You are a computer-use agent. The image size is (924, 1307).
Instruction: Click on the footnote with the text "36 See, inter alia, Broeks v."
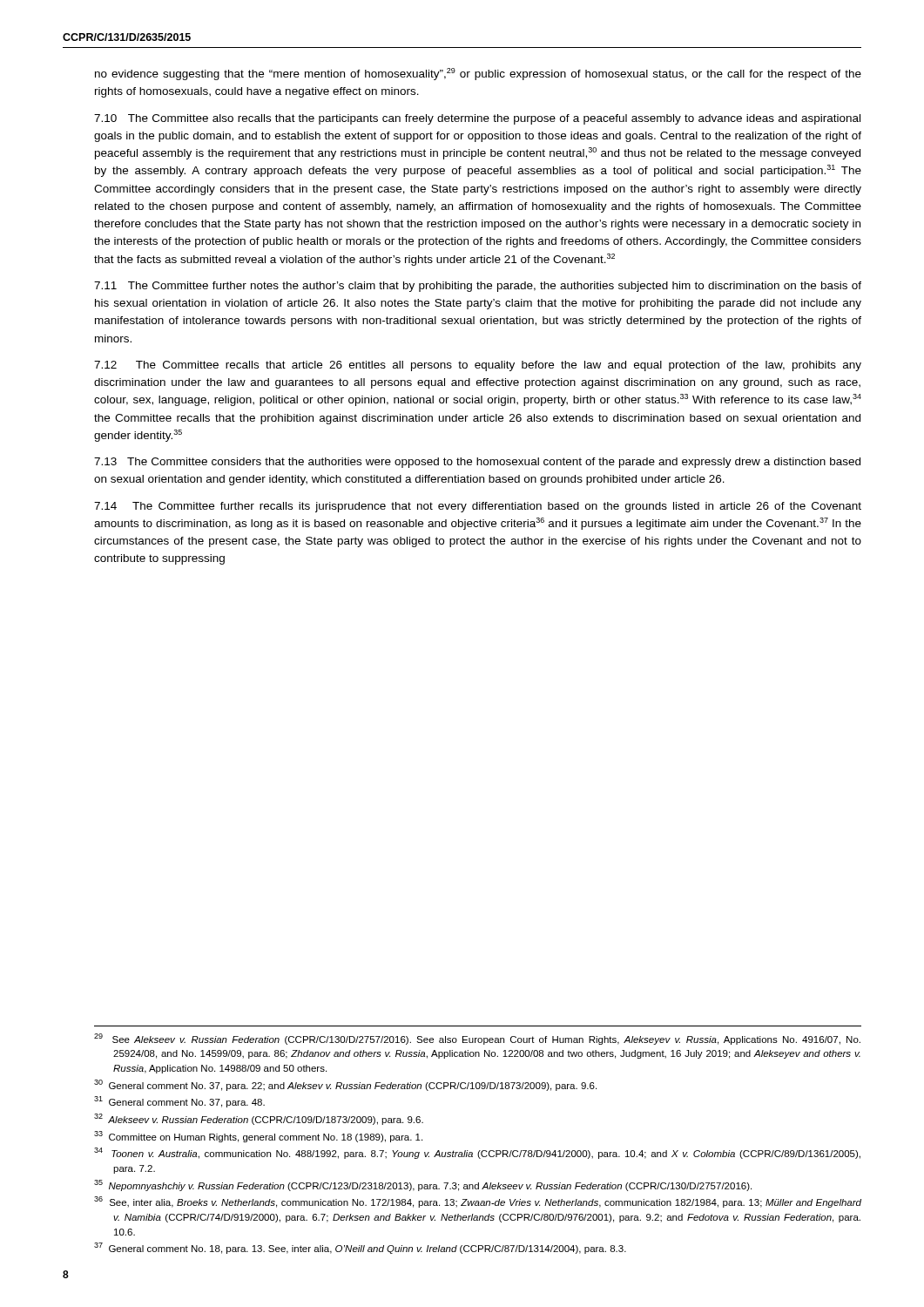478,1216
